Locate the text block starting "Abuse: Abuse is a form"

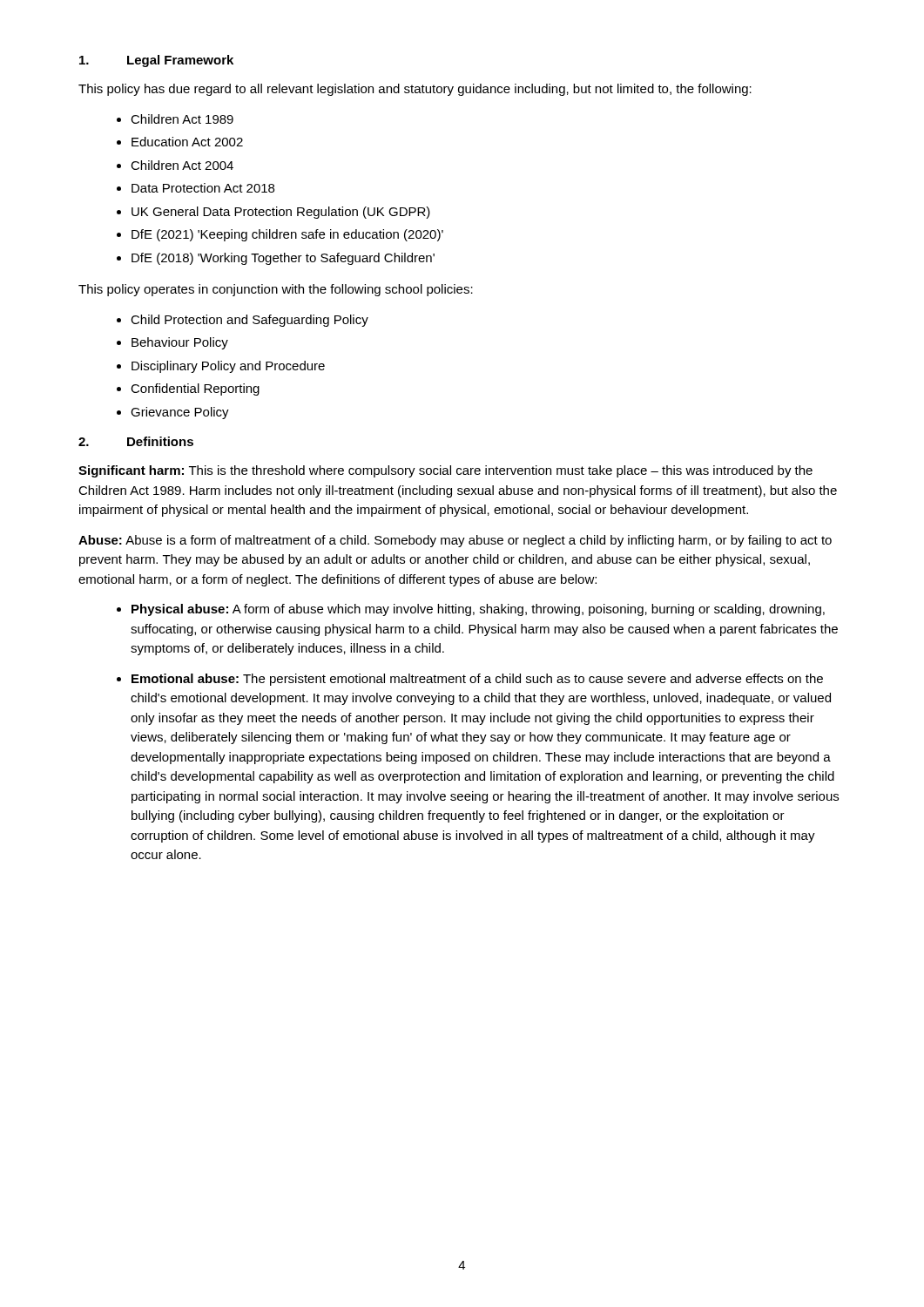pos(455,559)
